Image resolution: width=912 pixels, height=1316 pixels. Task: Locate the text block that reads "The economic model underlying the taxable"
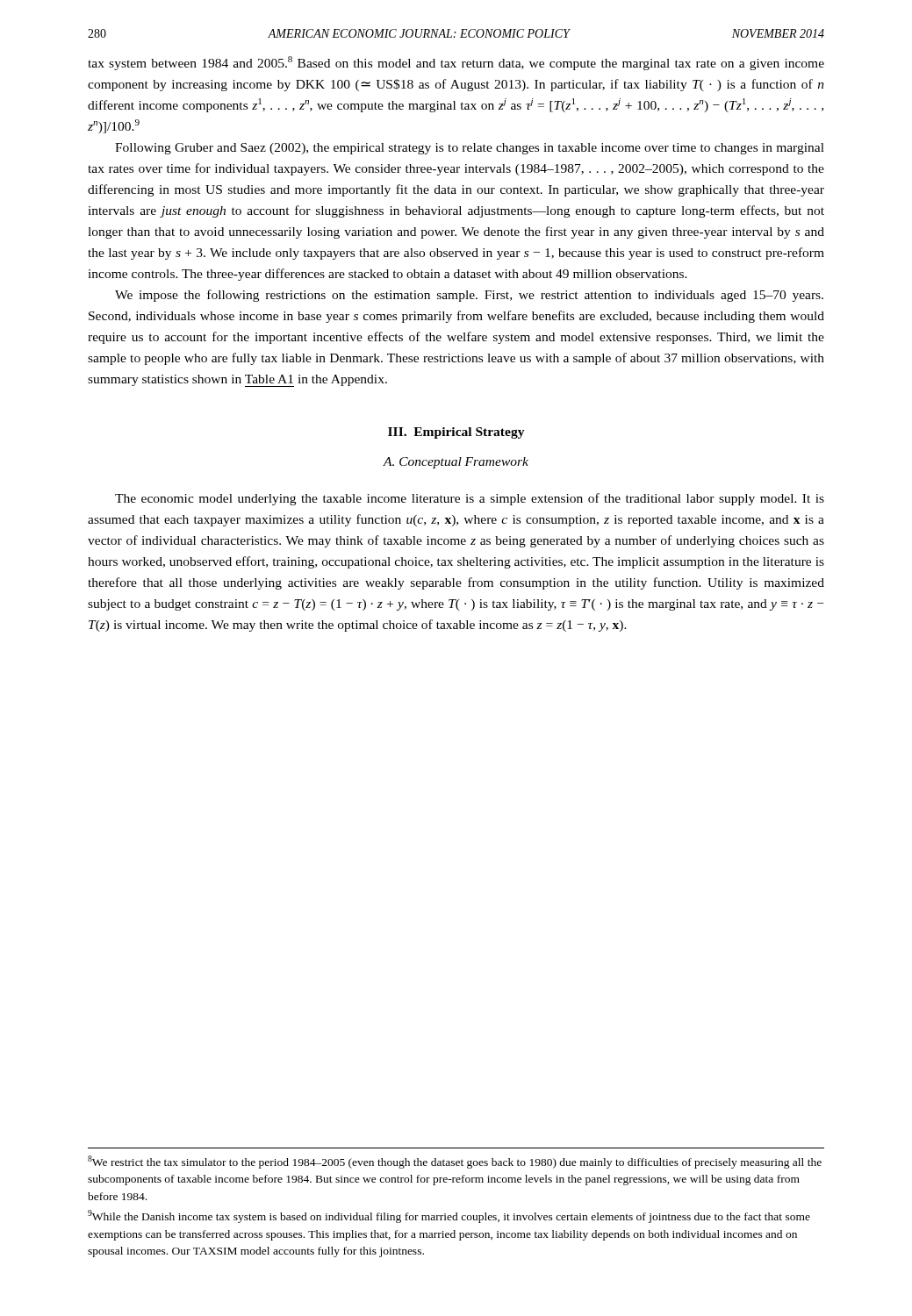coord(456,562)
